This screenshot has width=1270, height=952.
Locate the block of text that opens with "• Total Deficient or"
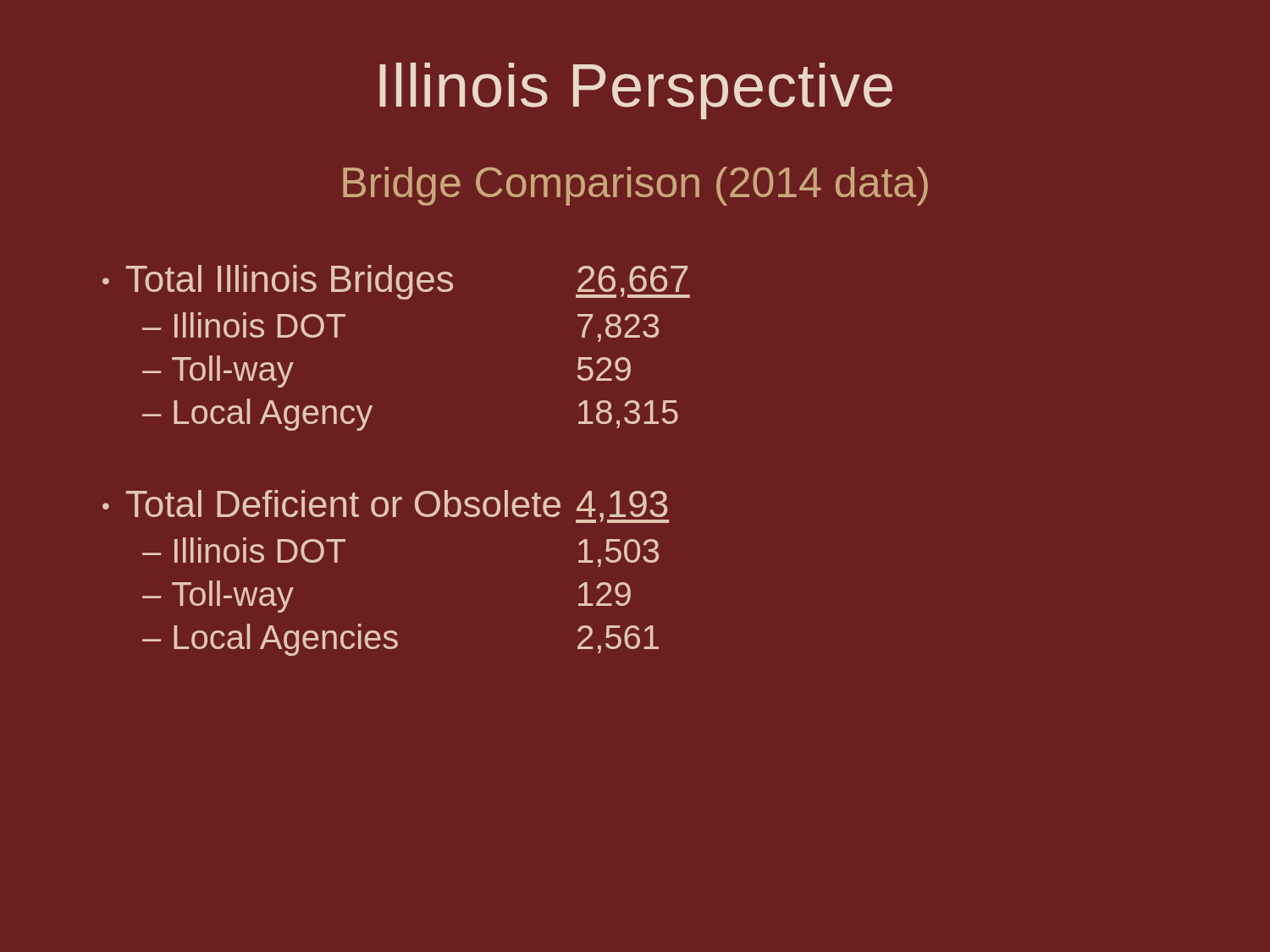(x=386, y=506)
